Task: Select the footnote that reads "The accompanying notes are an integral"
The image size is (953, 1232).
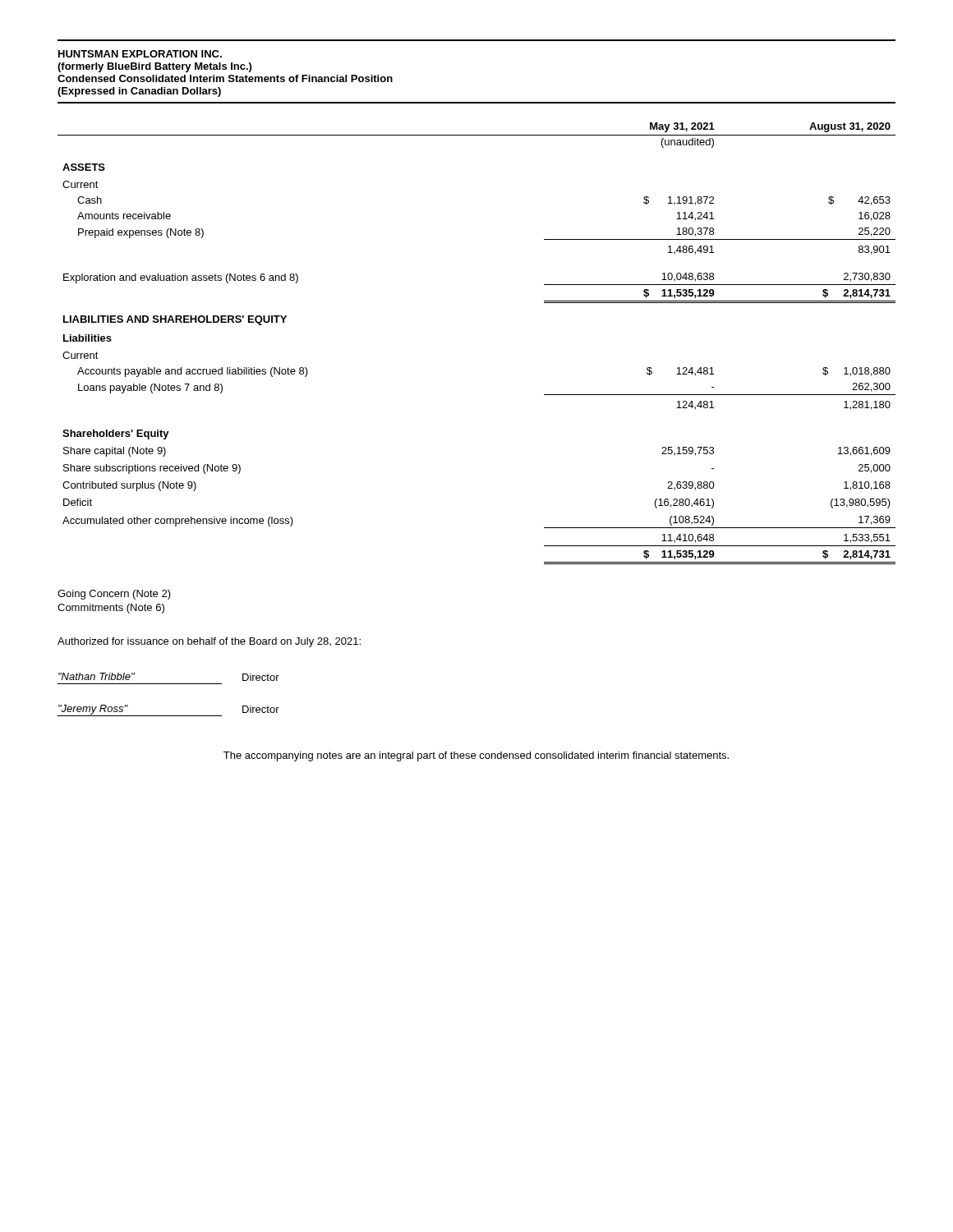Action: pos(476,755)
